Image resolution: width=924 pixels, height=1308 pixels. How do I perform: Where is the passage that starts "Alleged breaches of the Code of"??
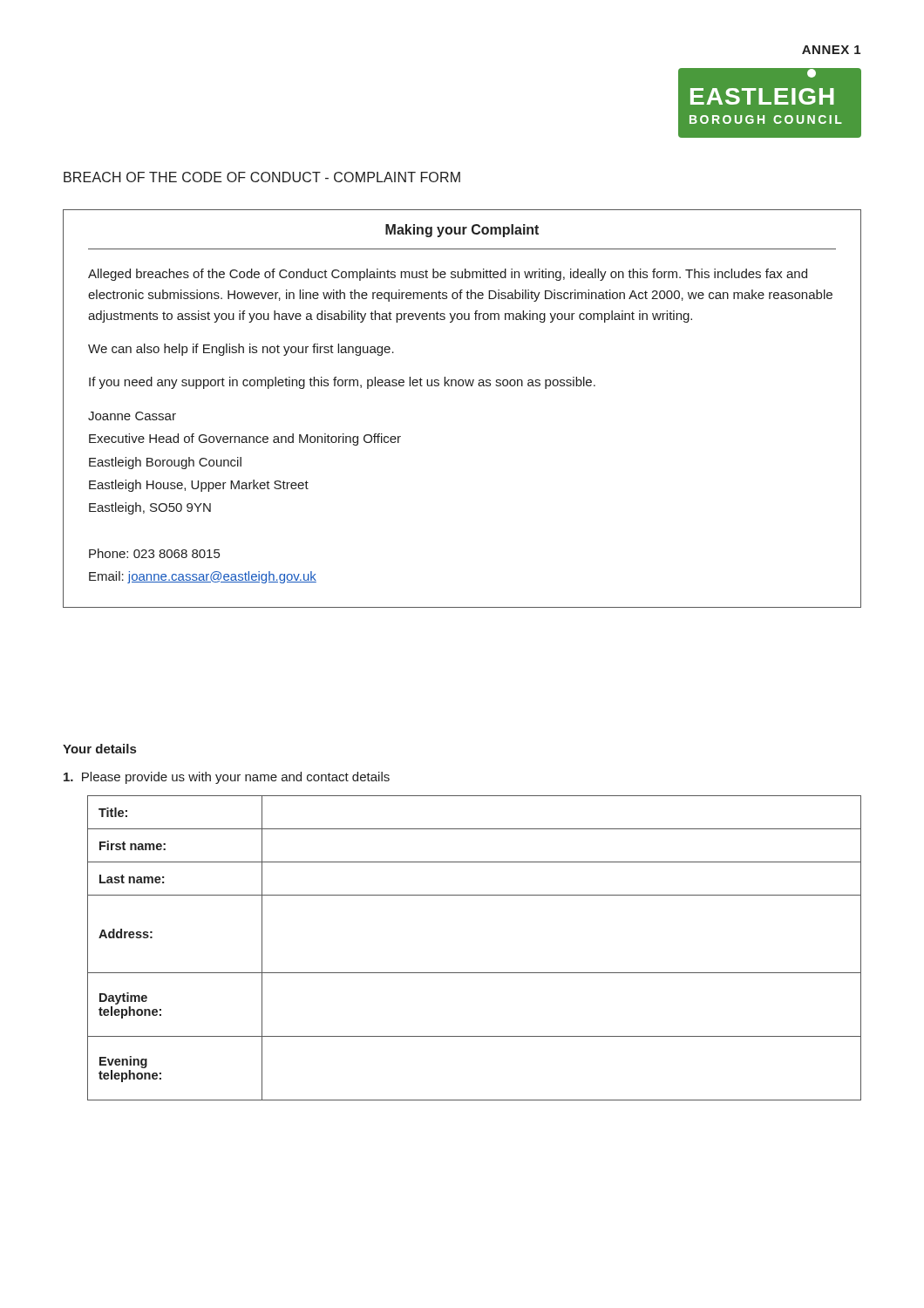point(461,294)
